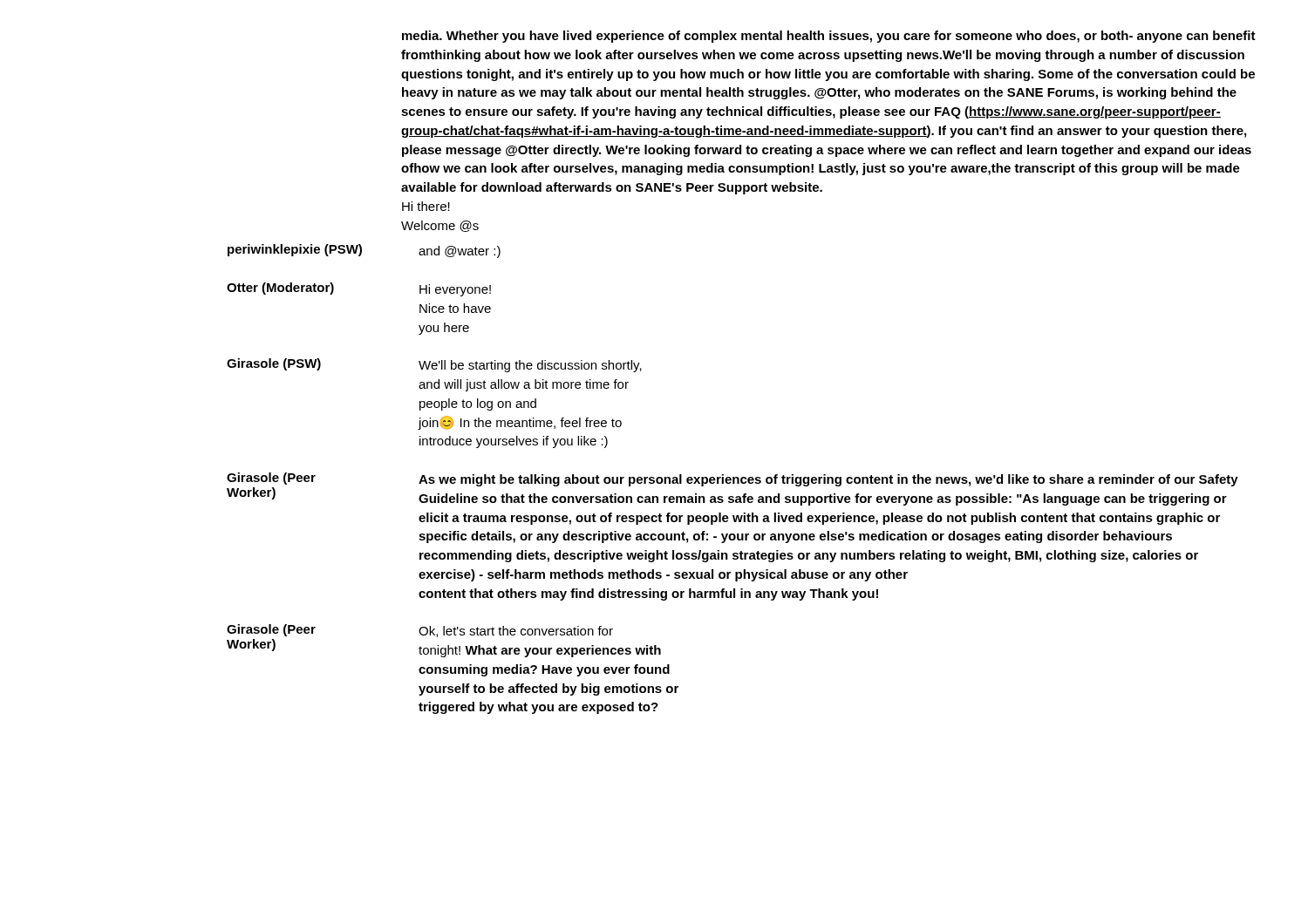Find the block starting "We'll be starting the discussion shortly,"

point(530,403)
